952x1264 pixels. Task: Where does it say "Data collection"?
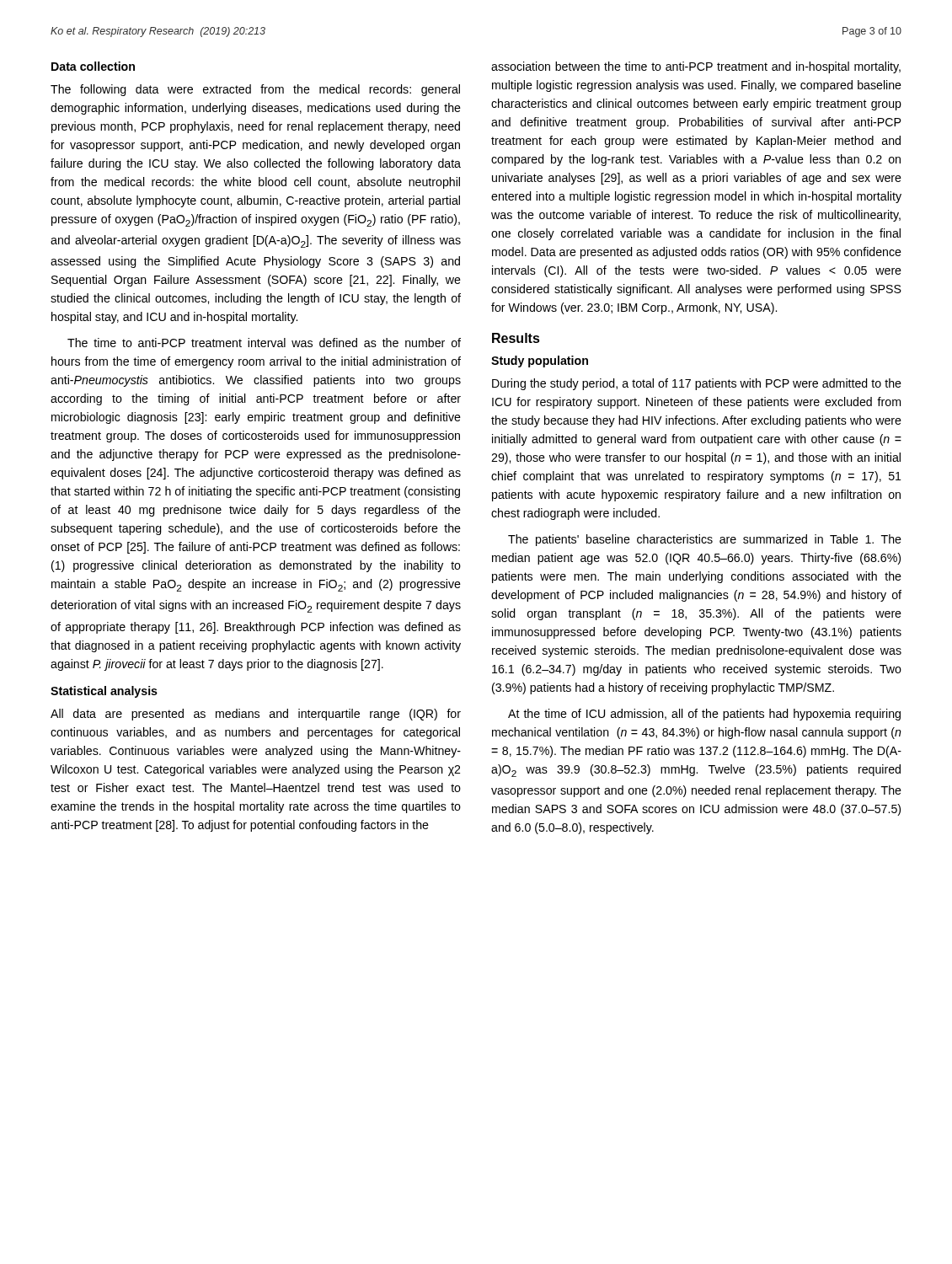[x=93, y=67]
